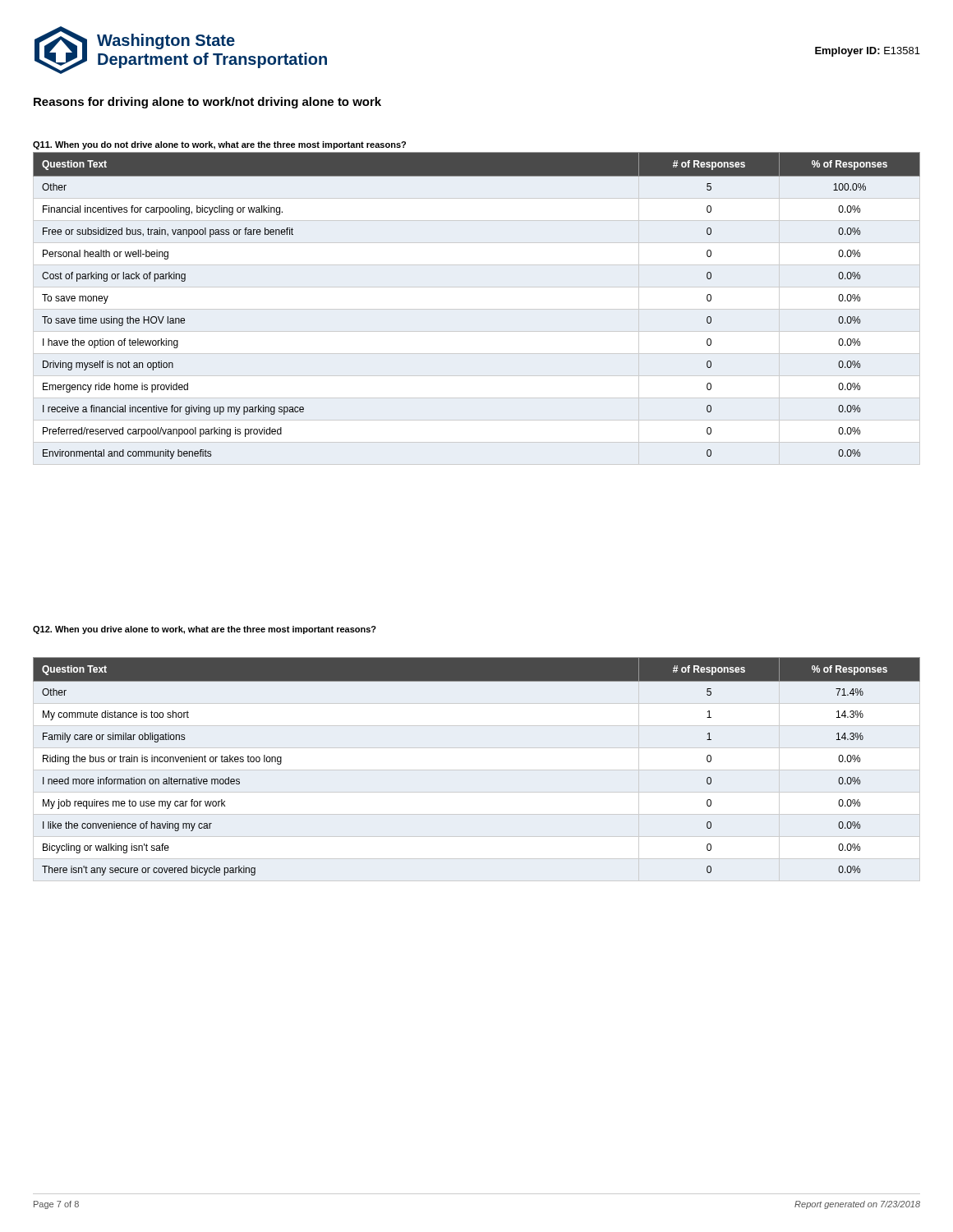The height and width of the screenshot is (1232, 953).
Task: Point to the passage starting "Q11. When you do not drive alone to"
Action: (x=220, y=145)
